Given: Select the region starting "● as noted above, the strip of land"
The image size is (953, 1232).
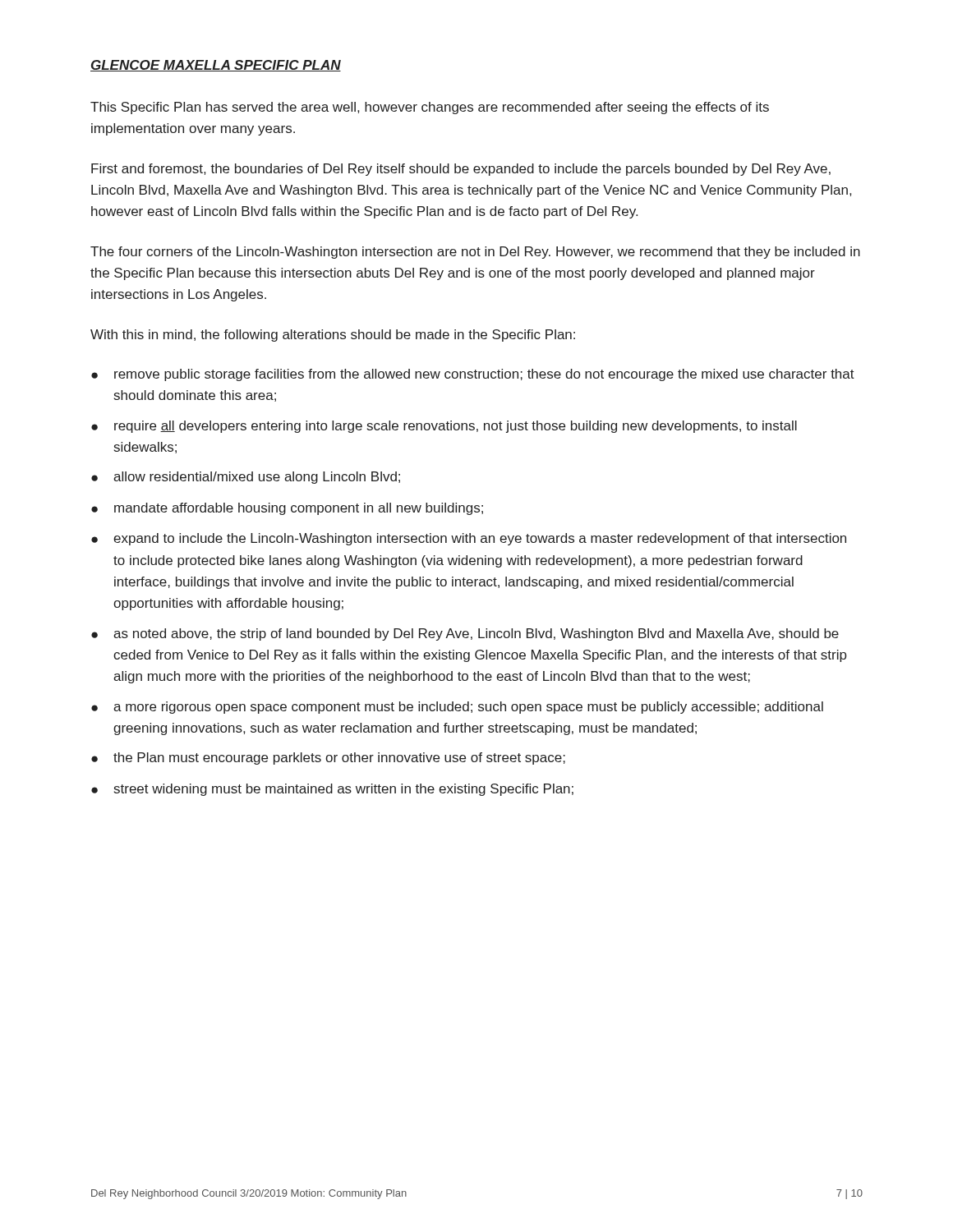Looking at the screenshot, I should [476, 655].
